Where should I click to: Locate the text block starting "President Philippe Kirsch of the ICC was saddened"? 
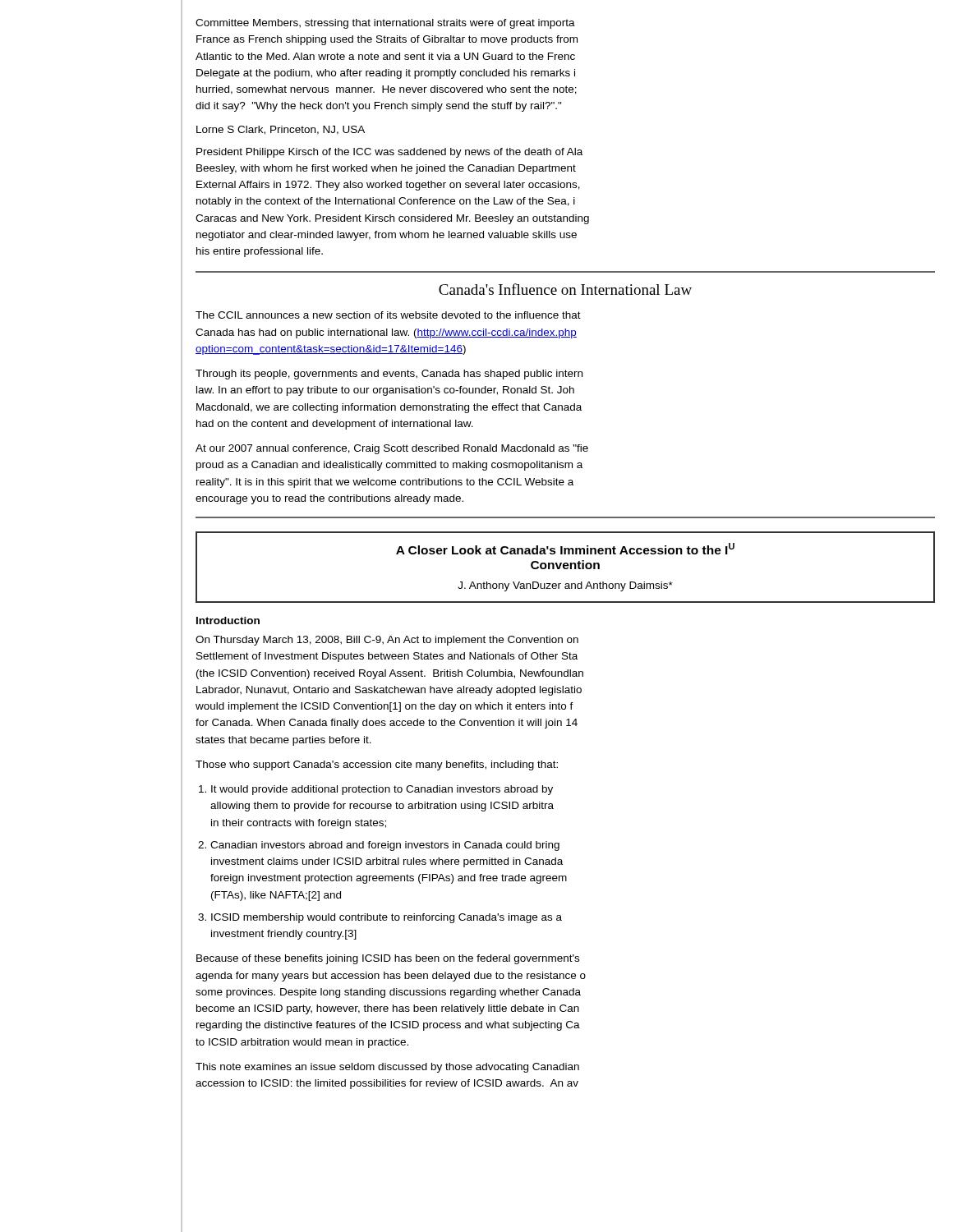coord(393,201)
